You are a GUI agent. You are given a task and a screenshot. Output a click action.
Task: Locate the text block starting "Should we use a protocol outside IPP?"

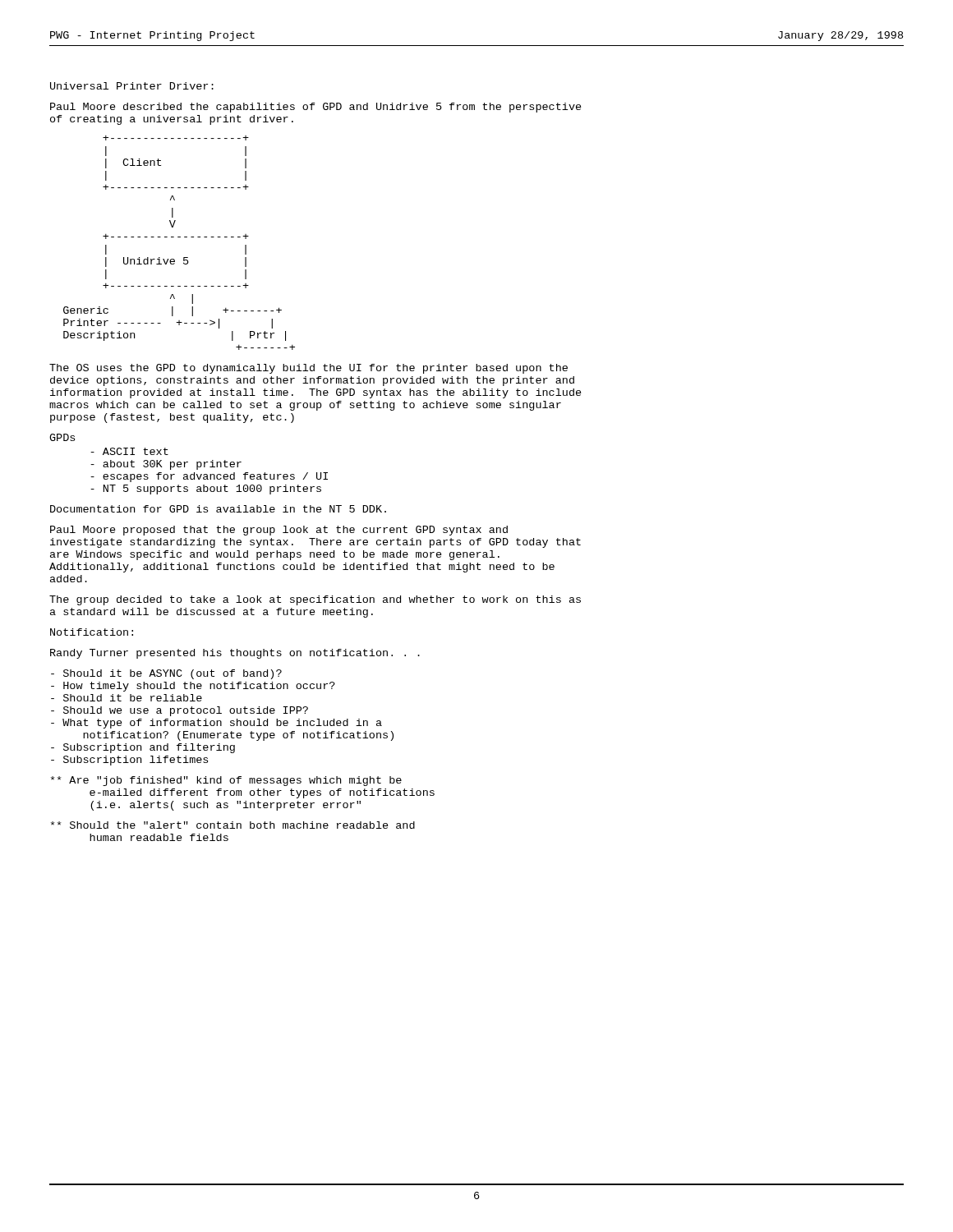coord(180,711)
